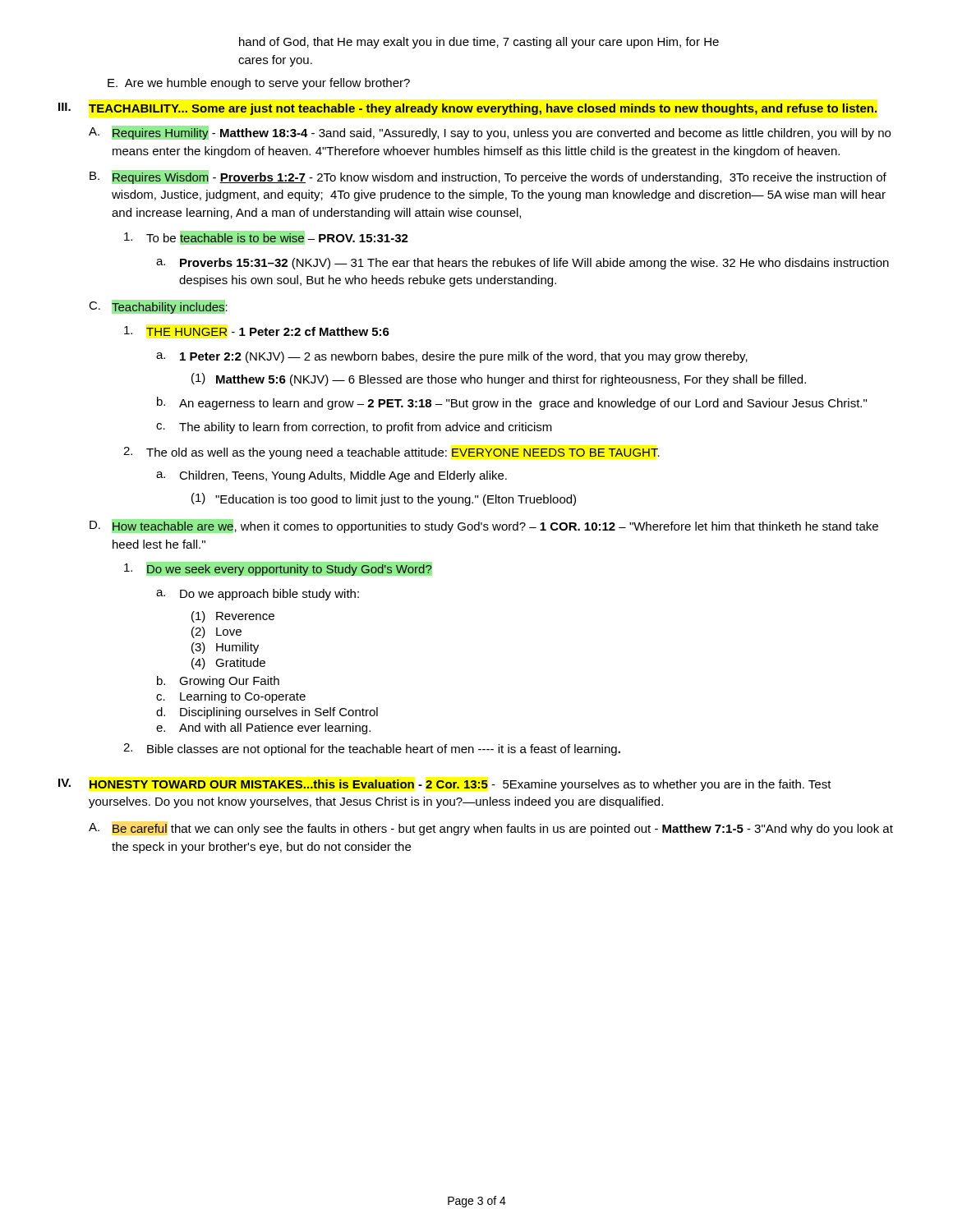Select the element starting "B. Requires Wisdom - Proverbs 1:2-7 -"
Screen dimensions: 1232x953
(x=492, y=195)
